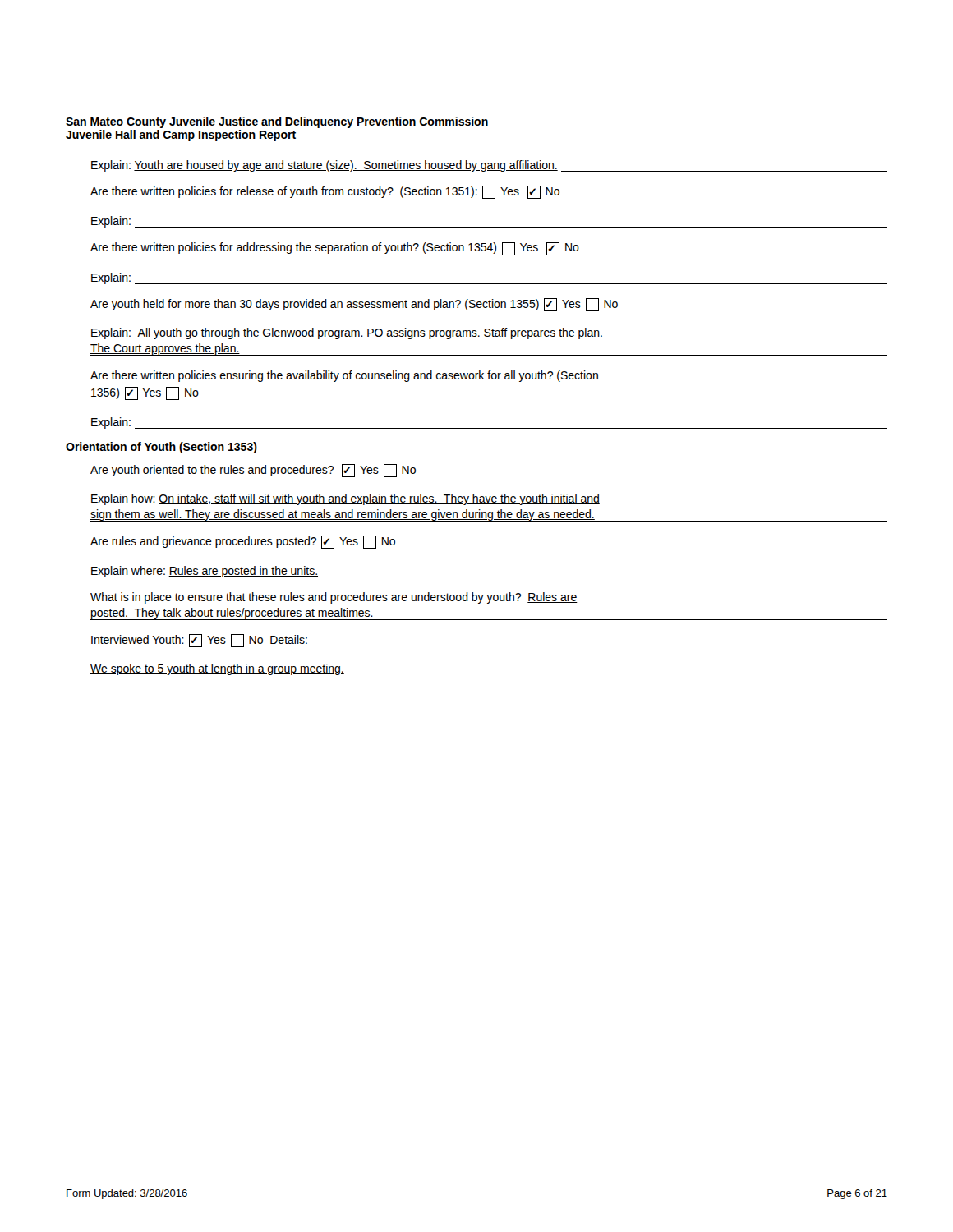
Task: Locate the block of text that opens with "Are there written policies ensuring the"
Action: [x=489, y=384]
